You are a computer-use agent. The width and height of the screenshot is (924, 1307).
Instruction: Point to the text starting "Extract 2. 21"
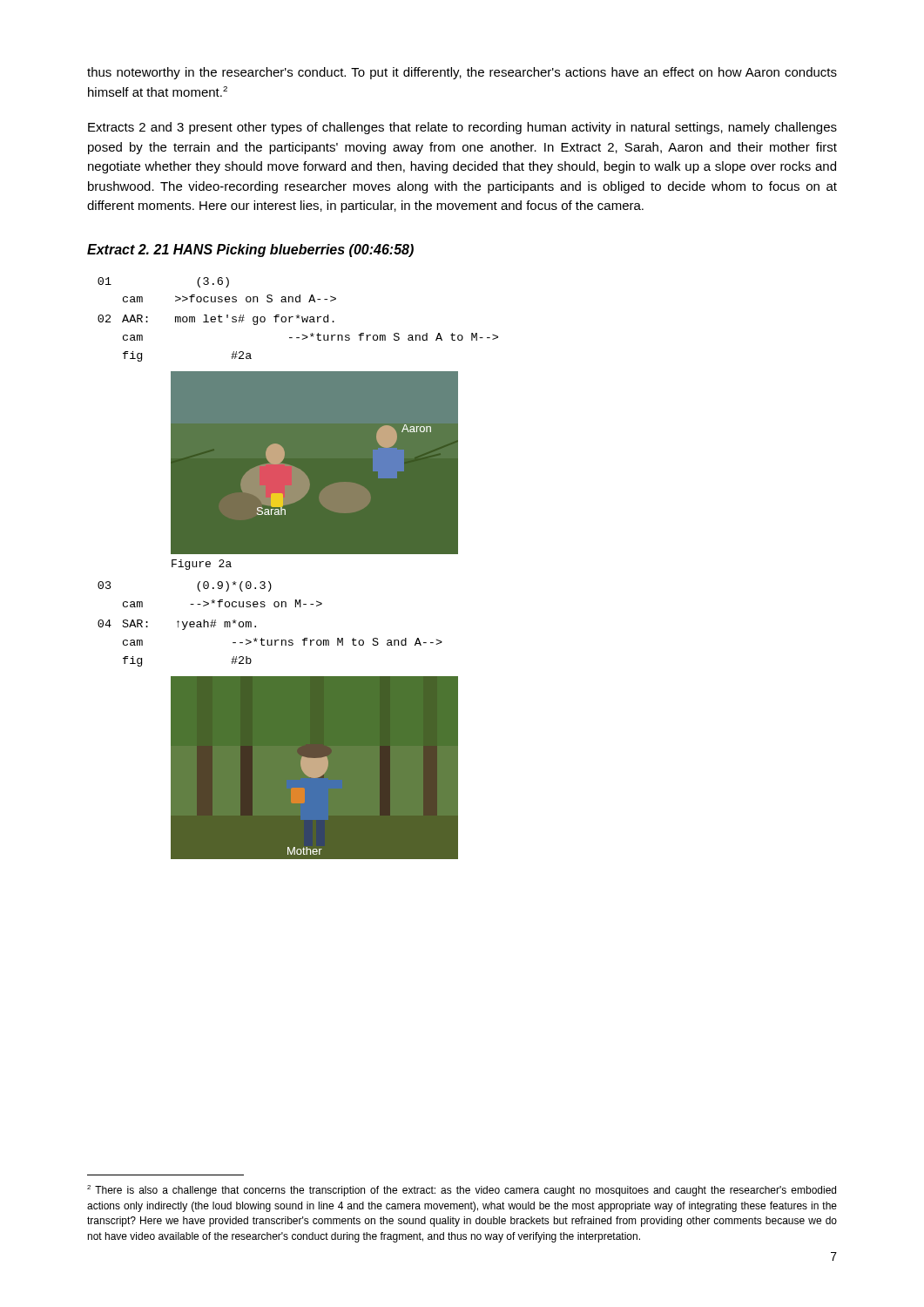(250, 249)
